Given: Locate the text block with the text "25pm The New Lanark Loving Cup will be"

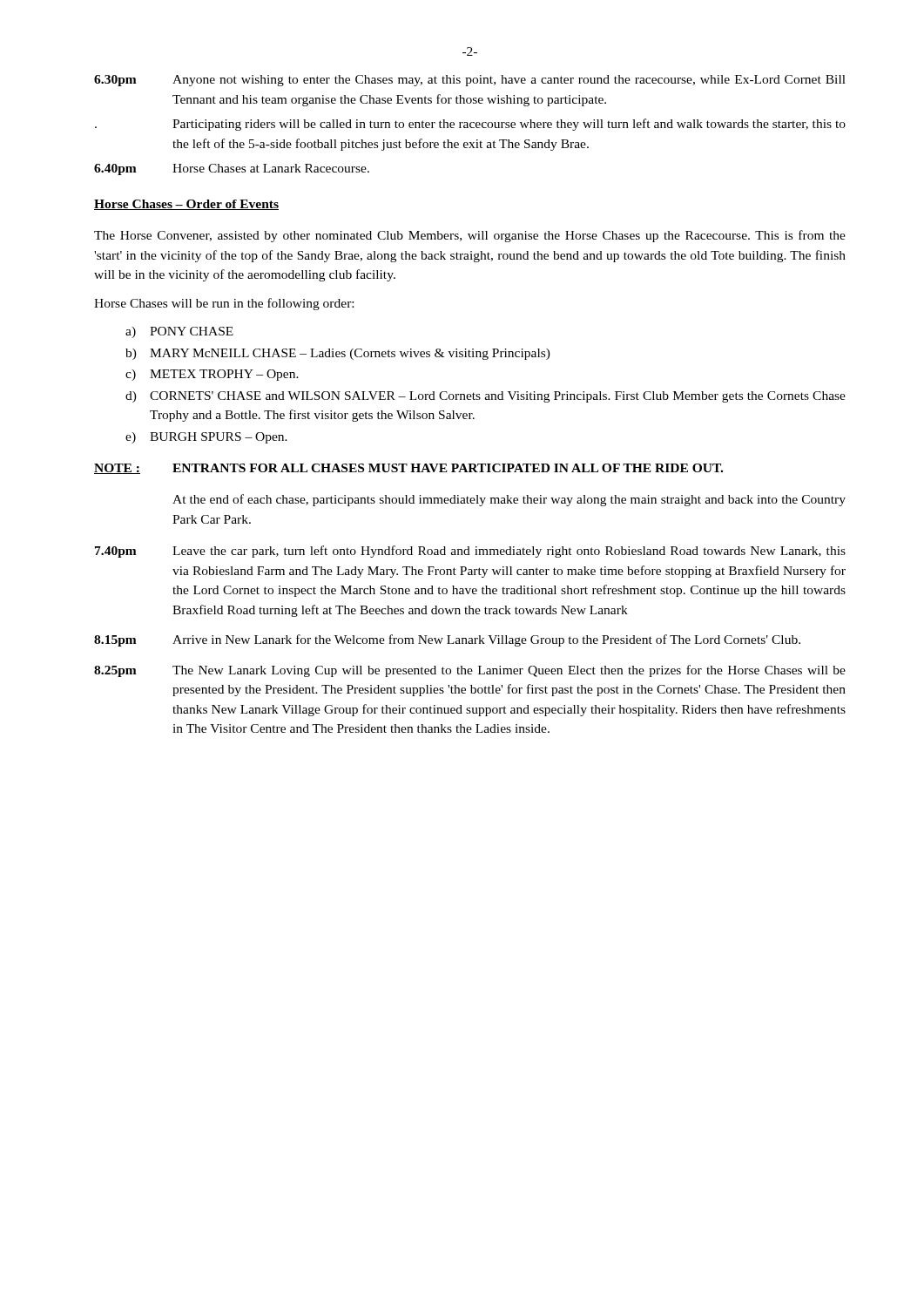Looking at the screenshot, I should 470,699.
